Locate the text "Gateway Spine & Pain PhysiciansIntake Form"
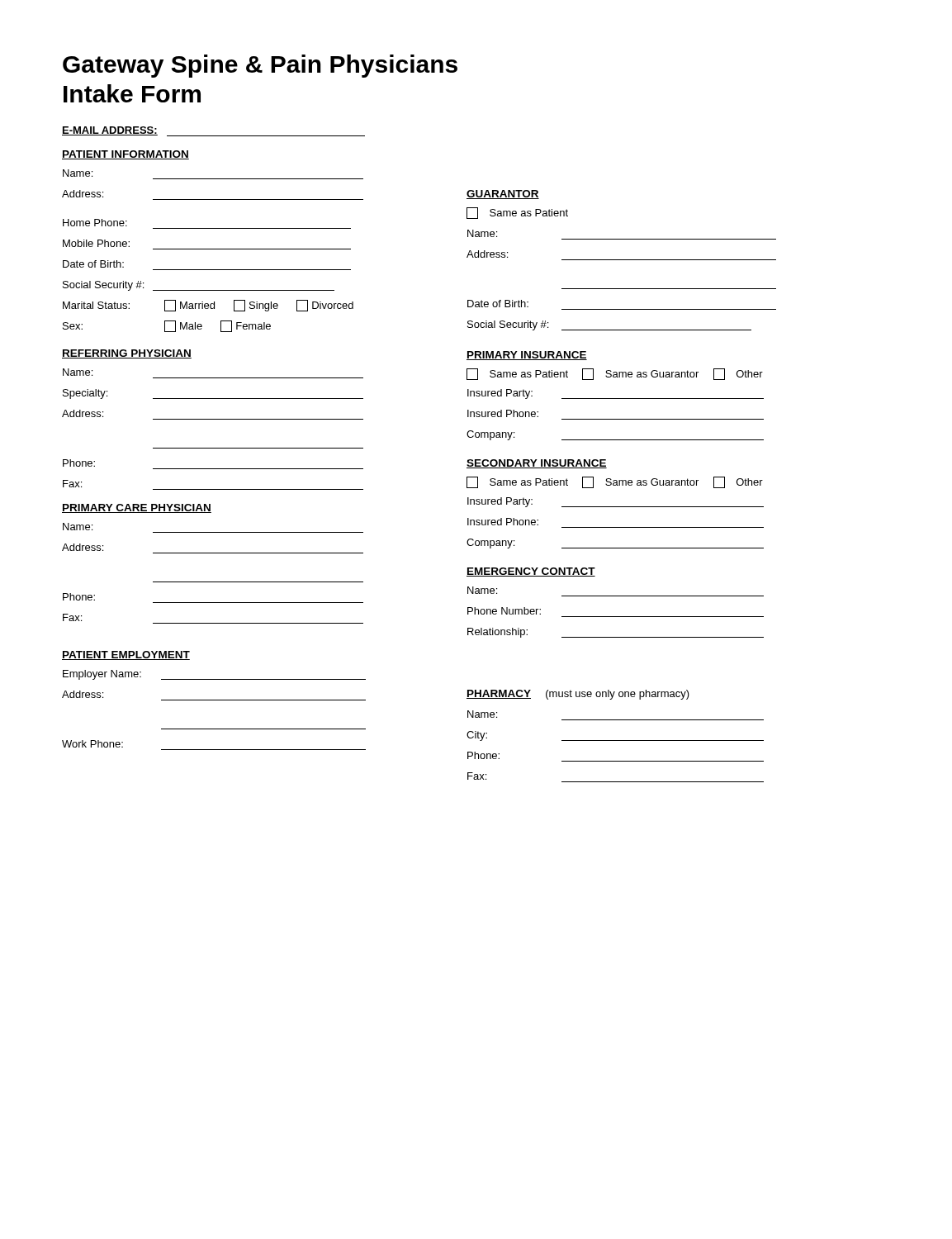 coord(260,66)
